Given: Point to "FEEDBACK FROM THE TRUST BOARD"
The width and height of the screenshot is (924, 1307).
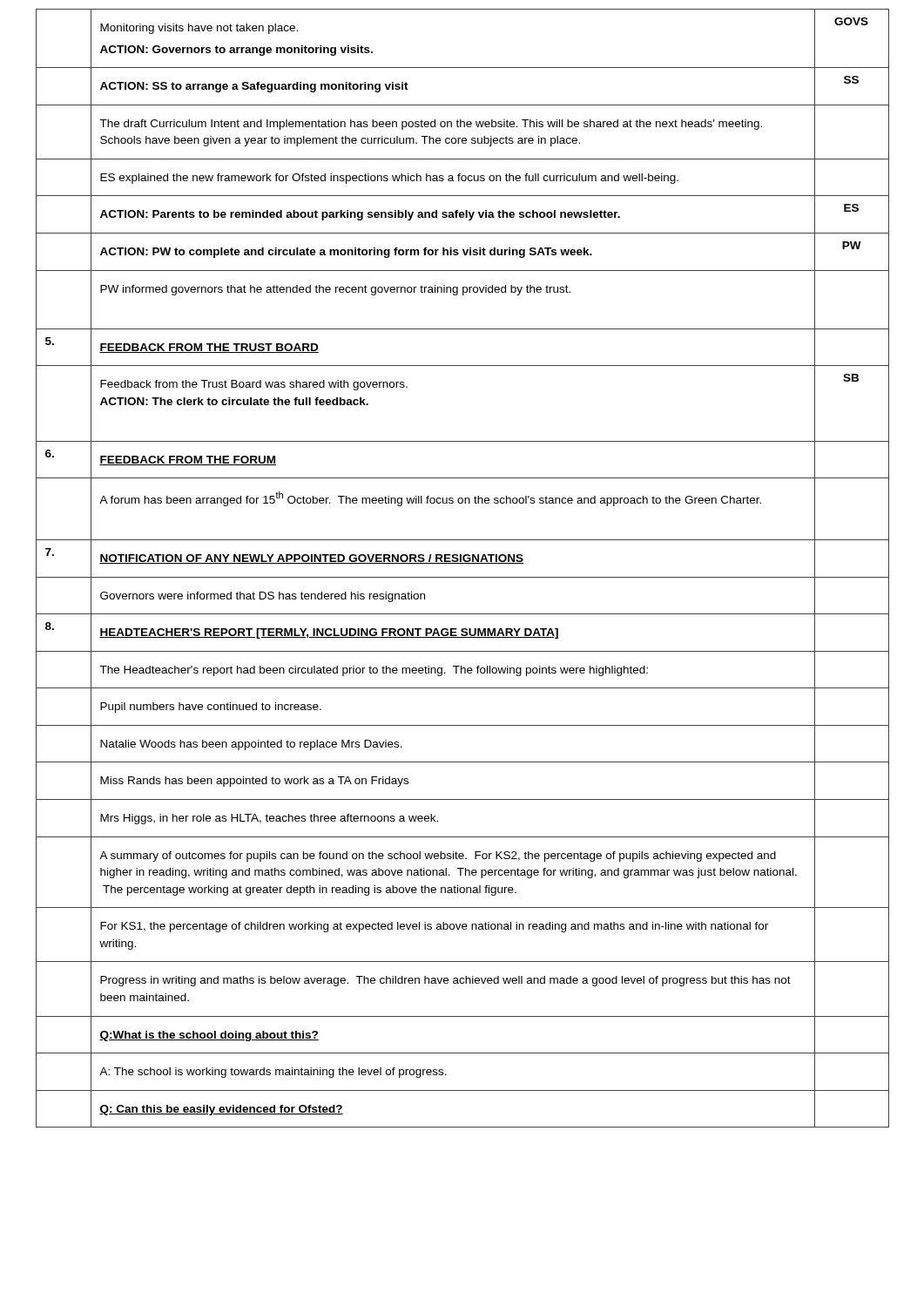Looking at the screenshot, I should [209, 348].
